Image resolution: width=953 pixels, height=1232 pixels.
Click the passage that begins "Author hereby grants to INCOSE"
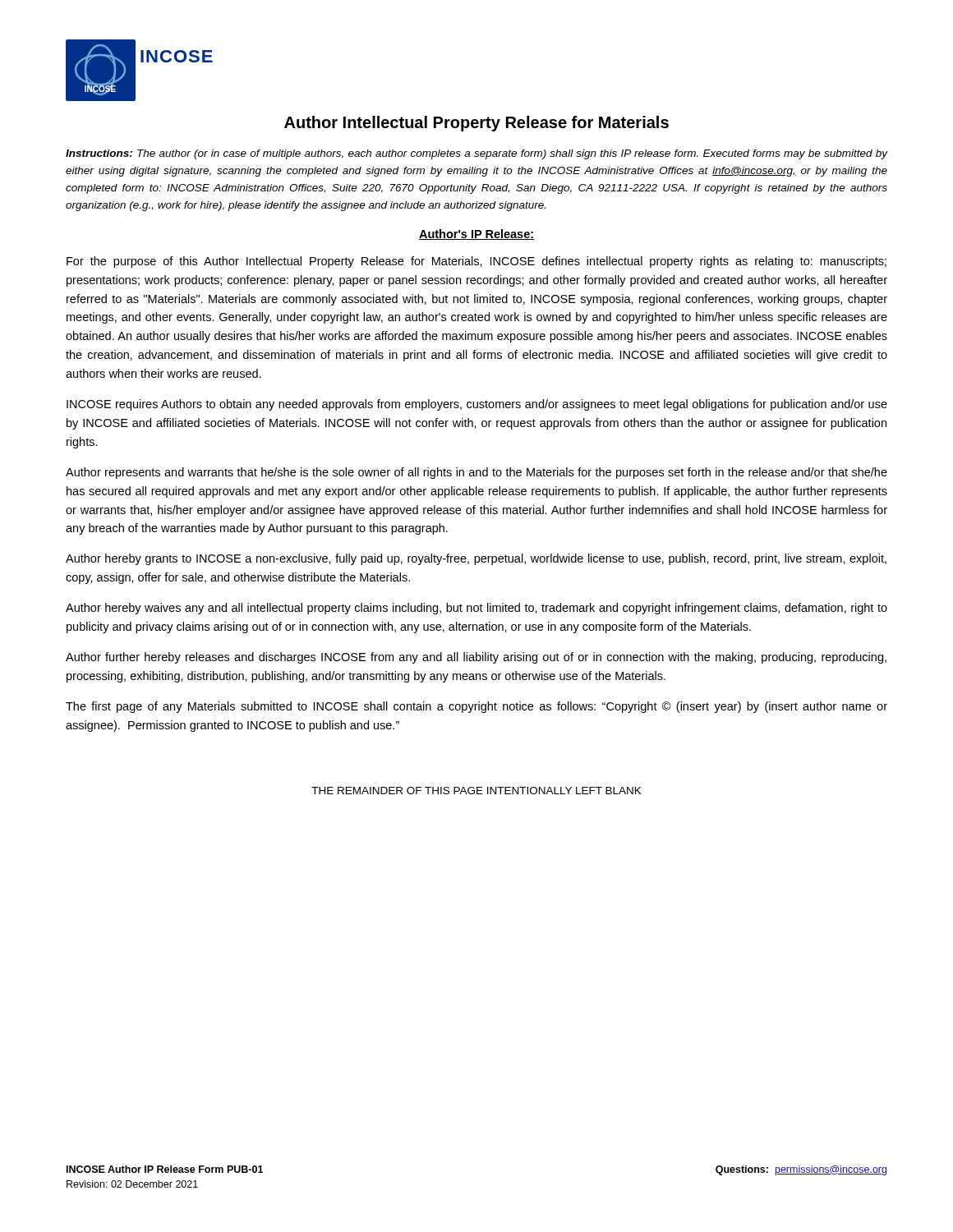(x=476, y=568)
